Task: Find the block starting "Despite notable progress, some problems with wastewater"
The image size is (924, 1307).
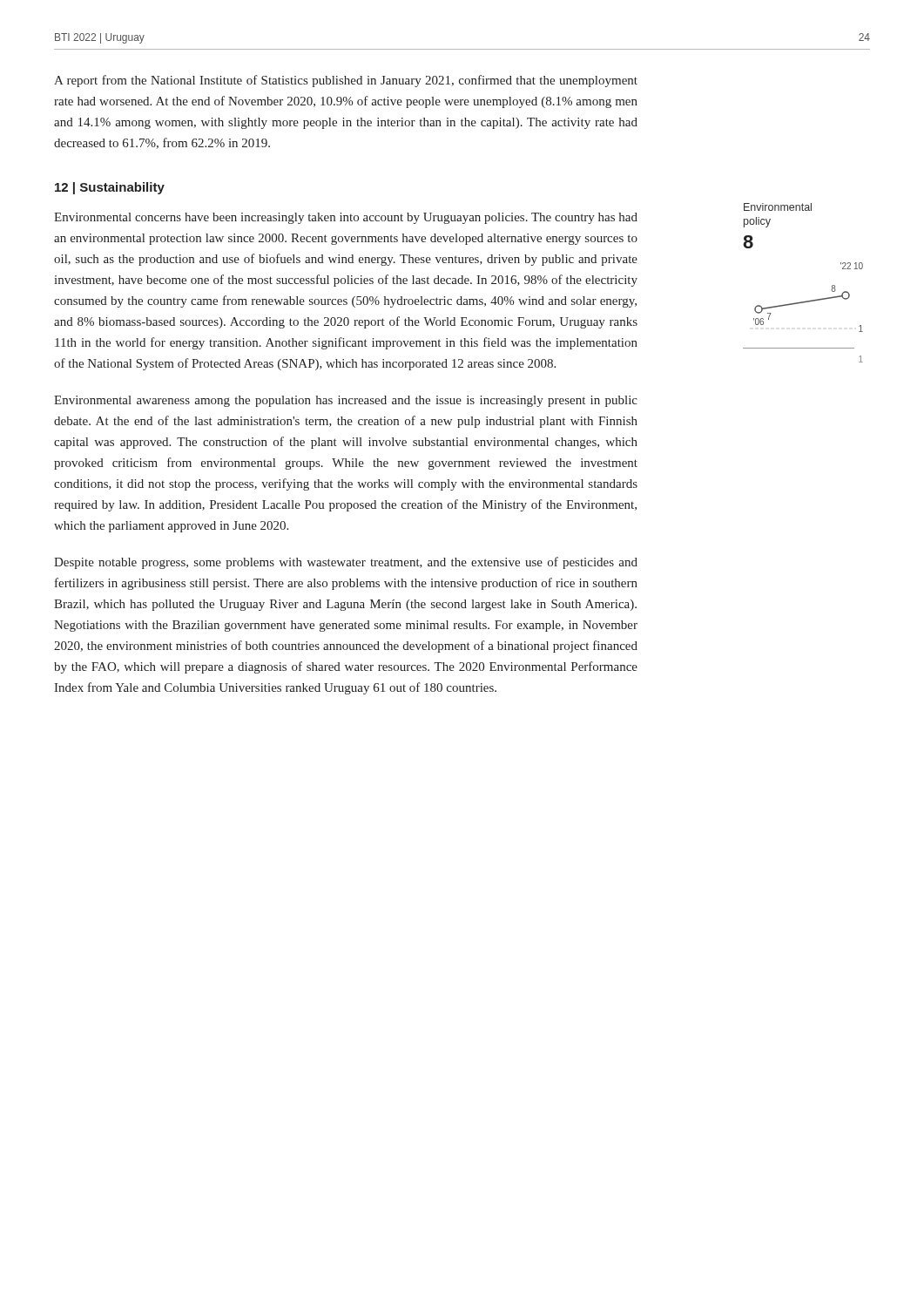Action: (x=346, y=625)
